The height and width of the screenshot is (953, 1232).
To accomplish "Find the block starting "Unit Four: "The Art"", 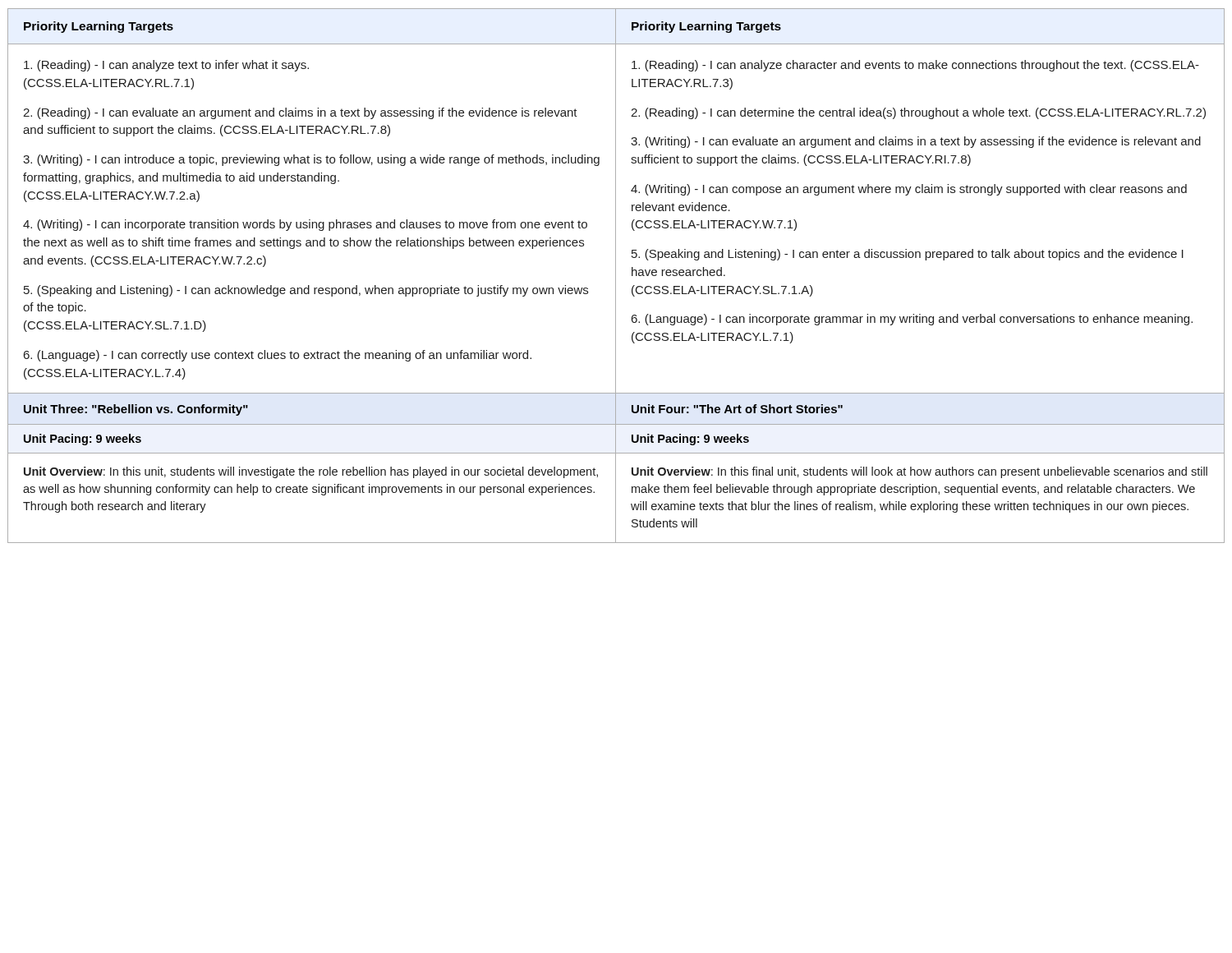I will point(737,409).
